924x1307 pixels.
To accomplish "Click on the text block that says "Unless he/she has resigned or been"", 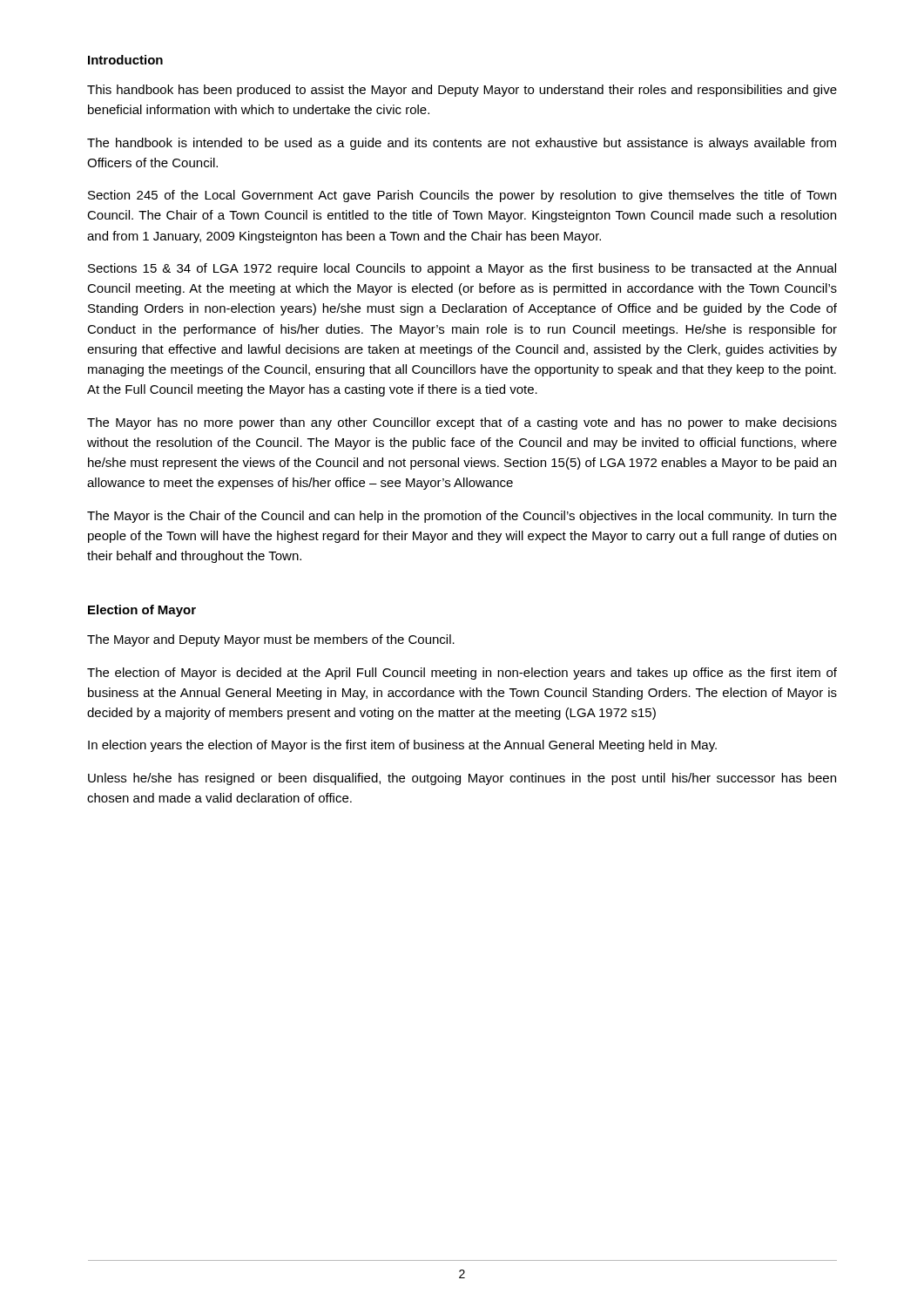I will tap(462, 787).
